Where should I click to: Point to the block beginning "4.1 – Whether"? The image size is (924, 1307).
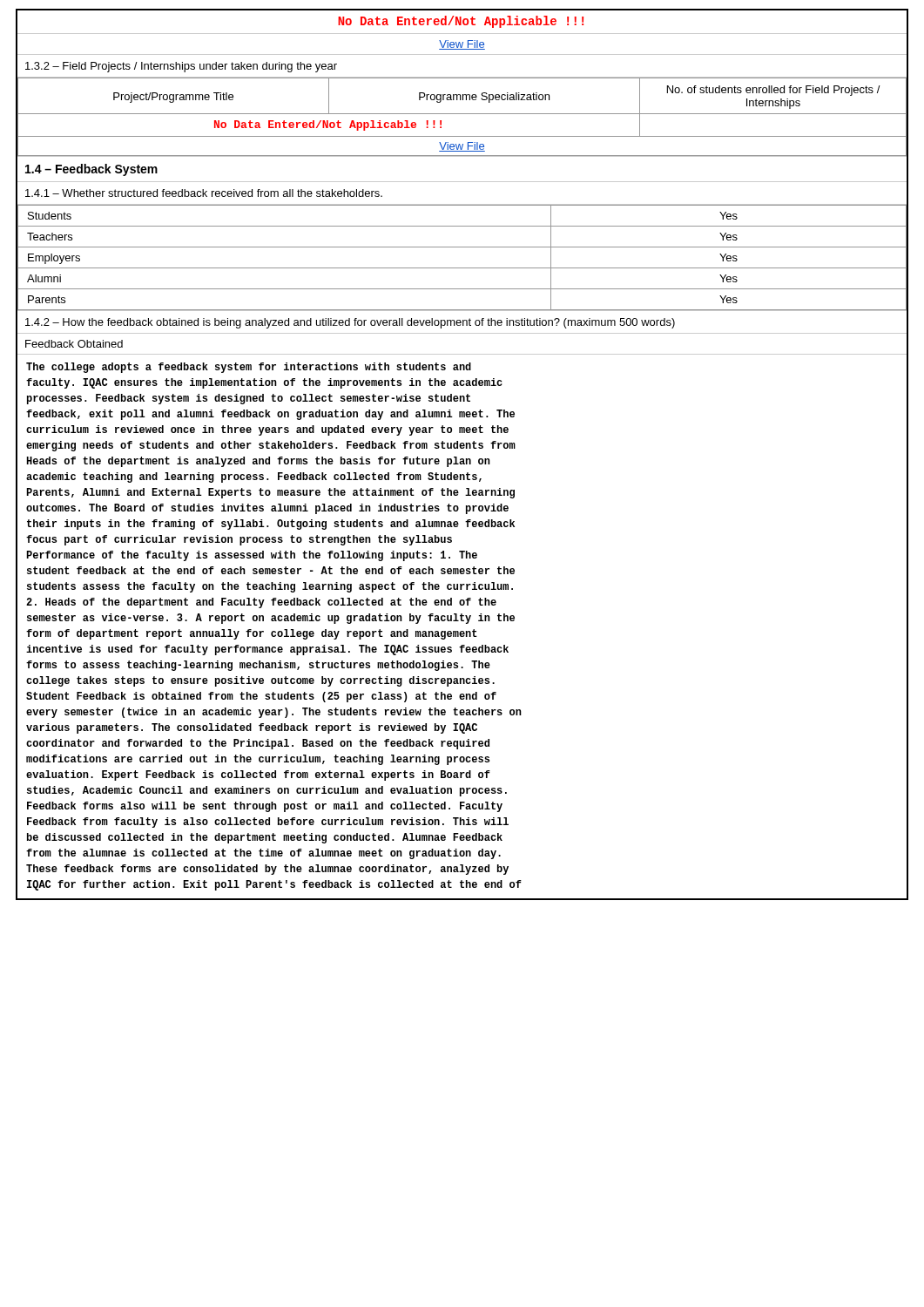coord(204,193)
